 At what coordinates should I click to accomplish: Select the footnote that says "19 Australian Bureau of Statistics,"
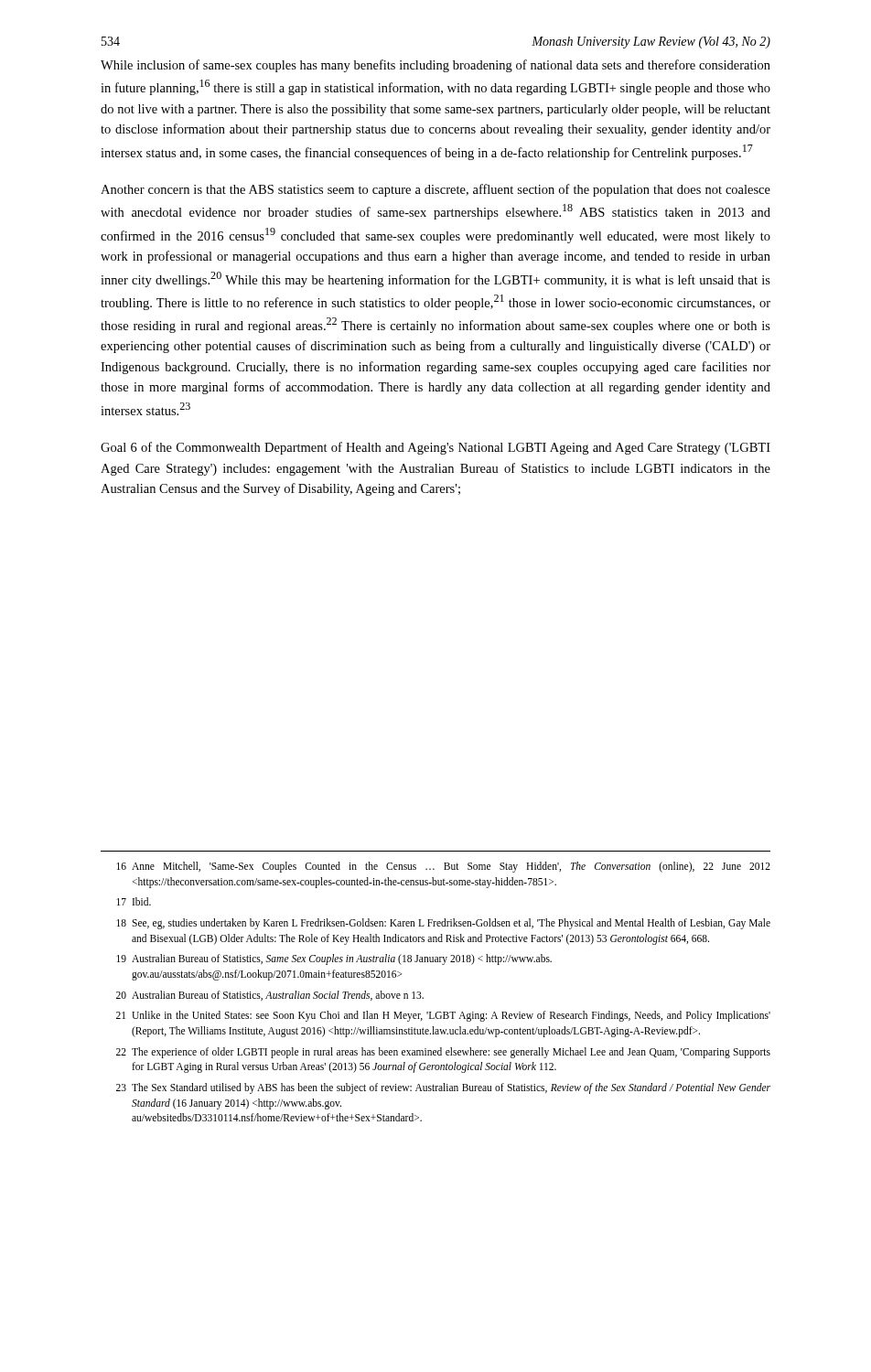[x=436, y=967]
